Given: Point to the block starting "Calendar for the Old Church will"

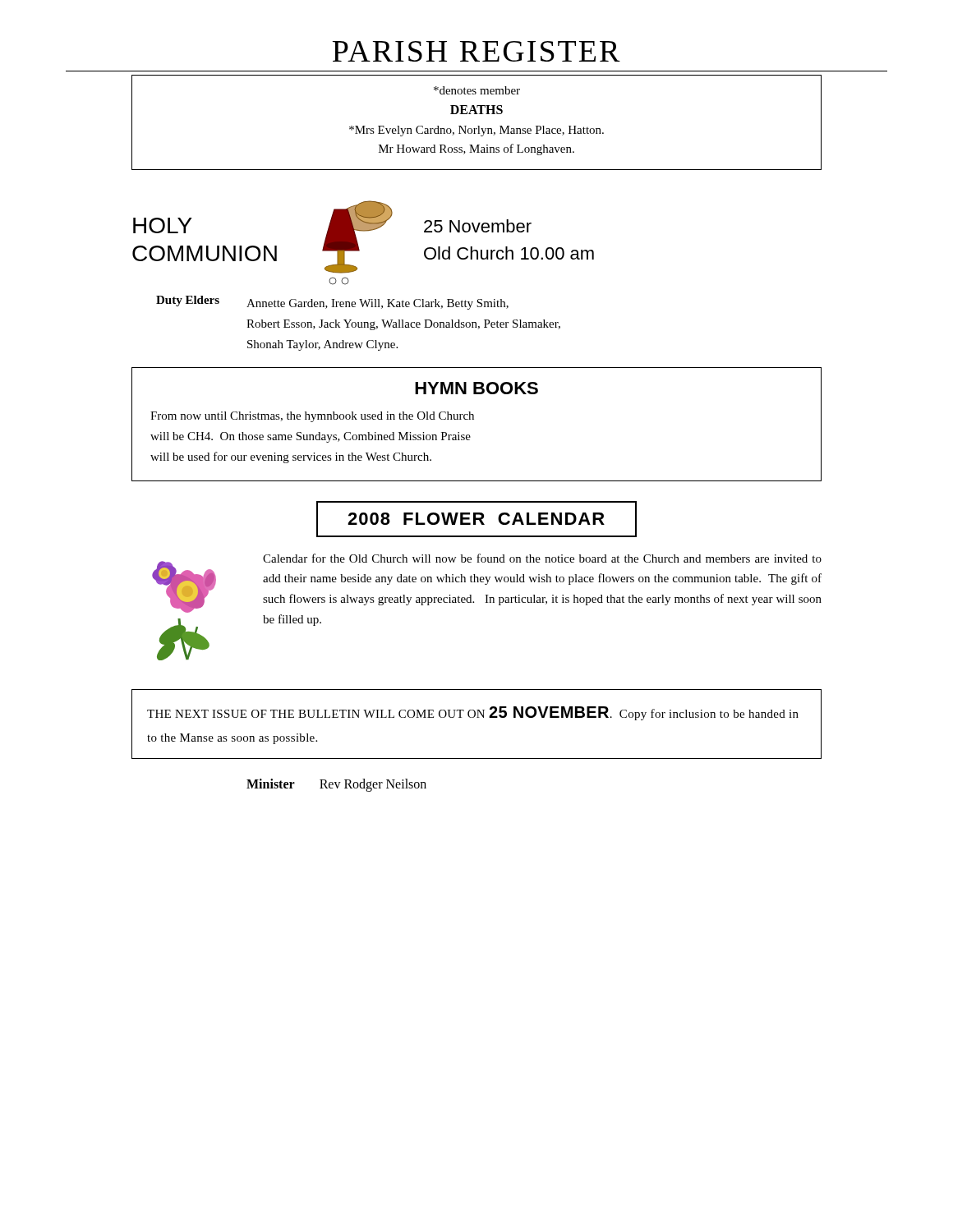Looking at the screenshot, I should (542, 589).
